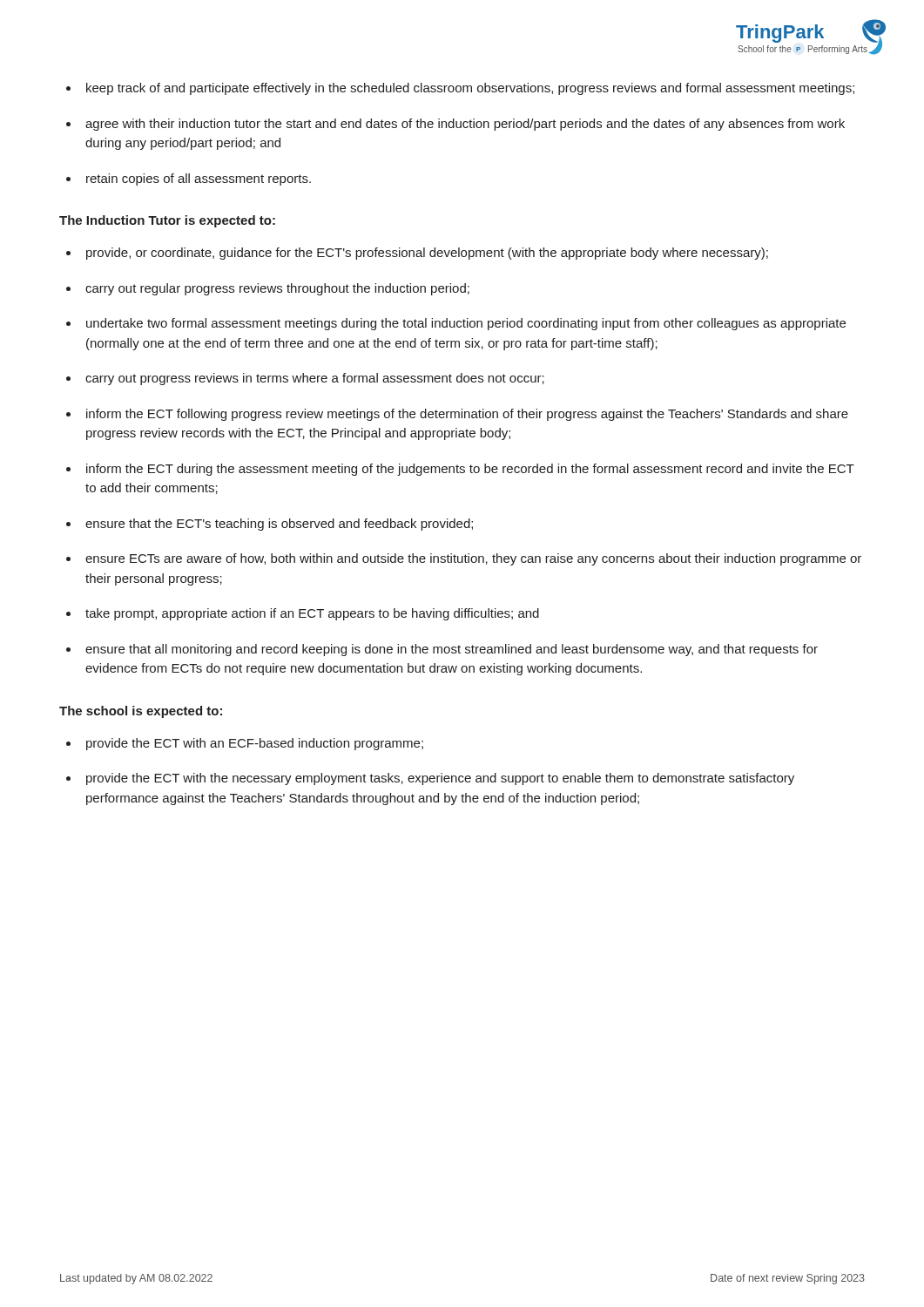Find the list item that reads "retain copies of all assessment"

(x=199, y=178)
